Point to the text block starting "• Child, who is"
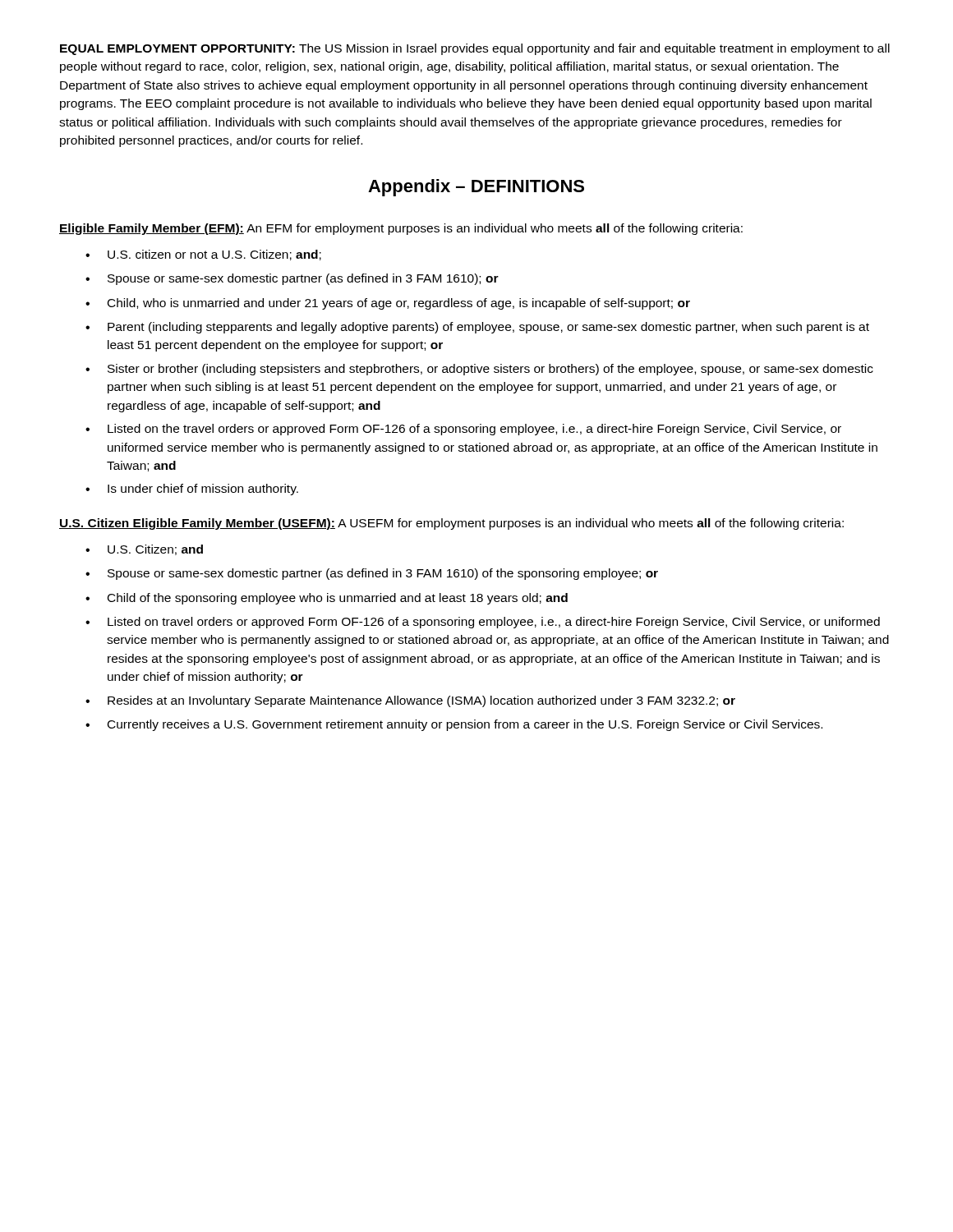The height and width of the screenshot is (1232, 953). pos(490,303)
